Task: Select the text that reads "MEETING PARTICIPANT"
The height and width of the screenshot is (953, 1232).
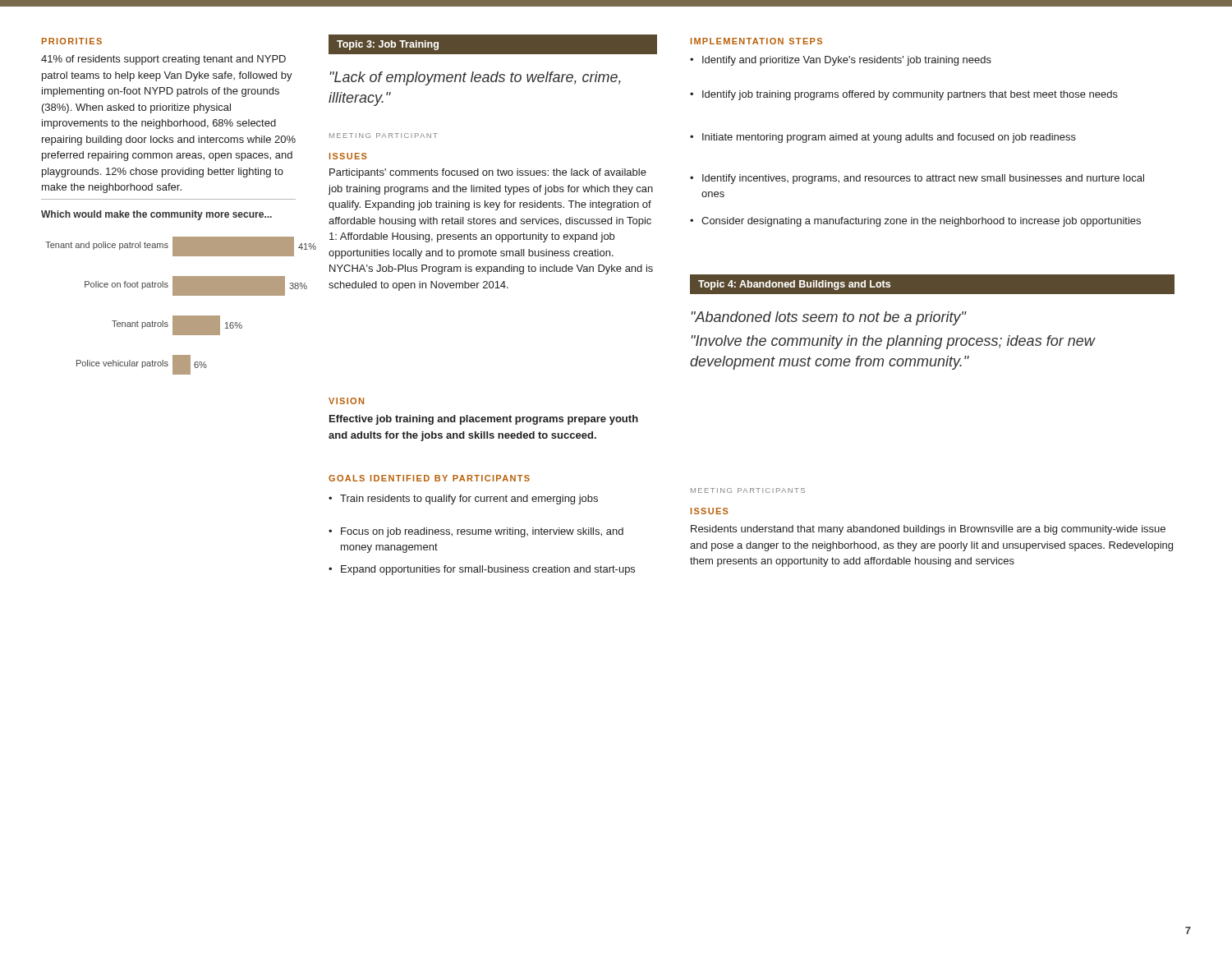Action: [x=384, y=136]
